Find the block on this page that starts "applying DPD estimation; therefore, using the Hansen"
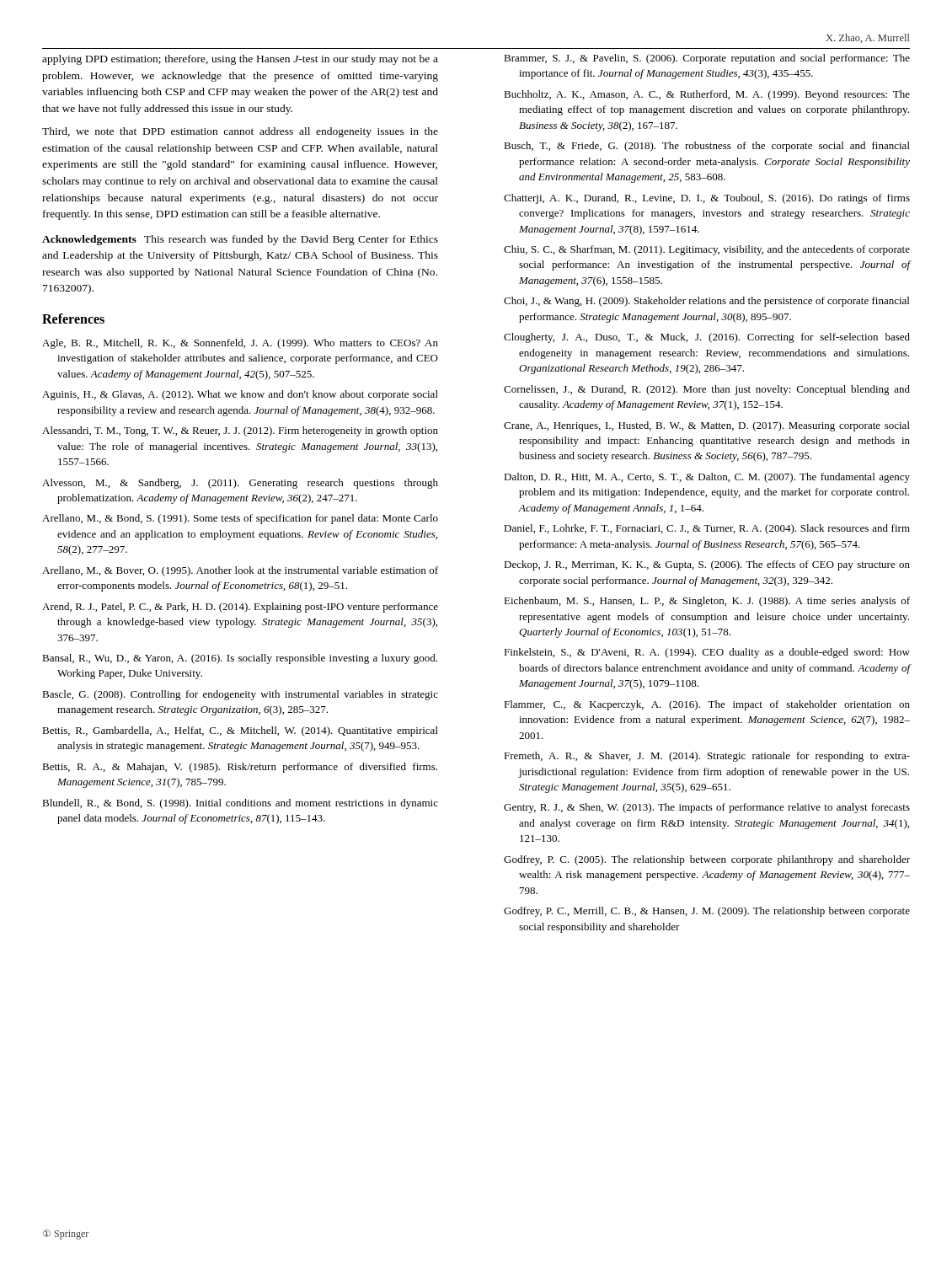Viewport: 952px width, 1264px height. coord(240,136)
